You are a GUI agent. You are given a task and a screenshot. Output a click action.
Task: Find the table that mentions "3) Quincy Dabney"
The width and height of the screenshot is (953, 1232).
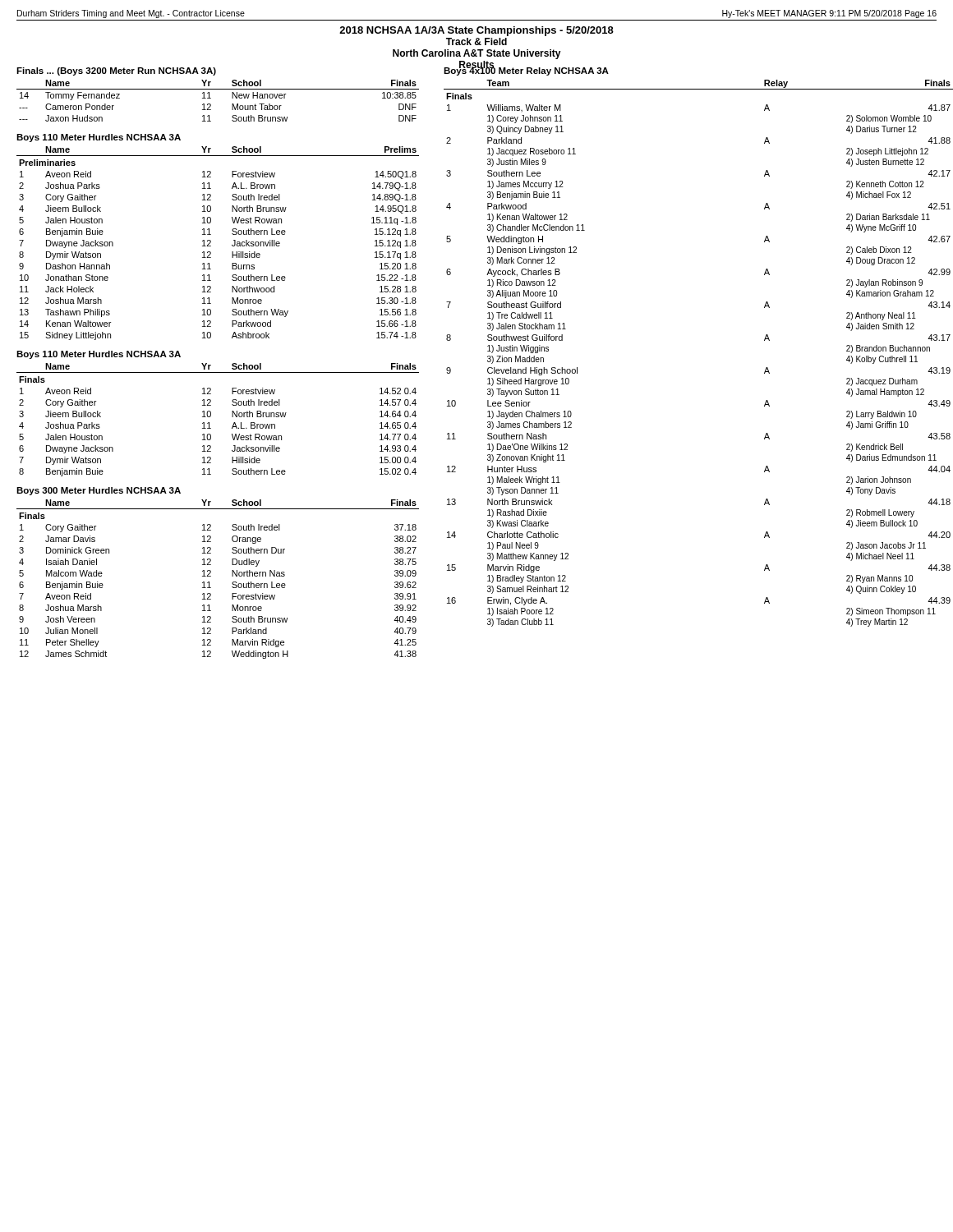click(698, 352)
